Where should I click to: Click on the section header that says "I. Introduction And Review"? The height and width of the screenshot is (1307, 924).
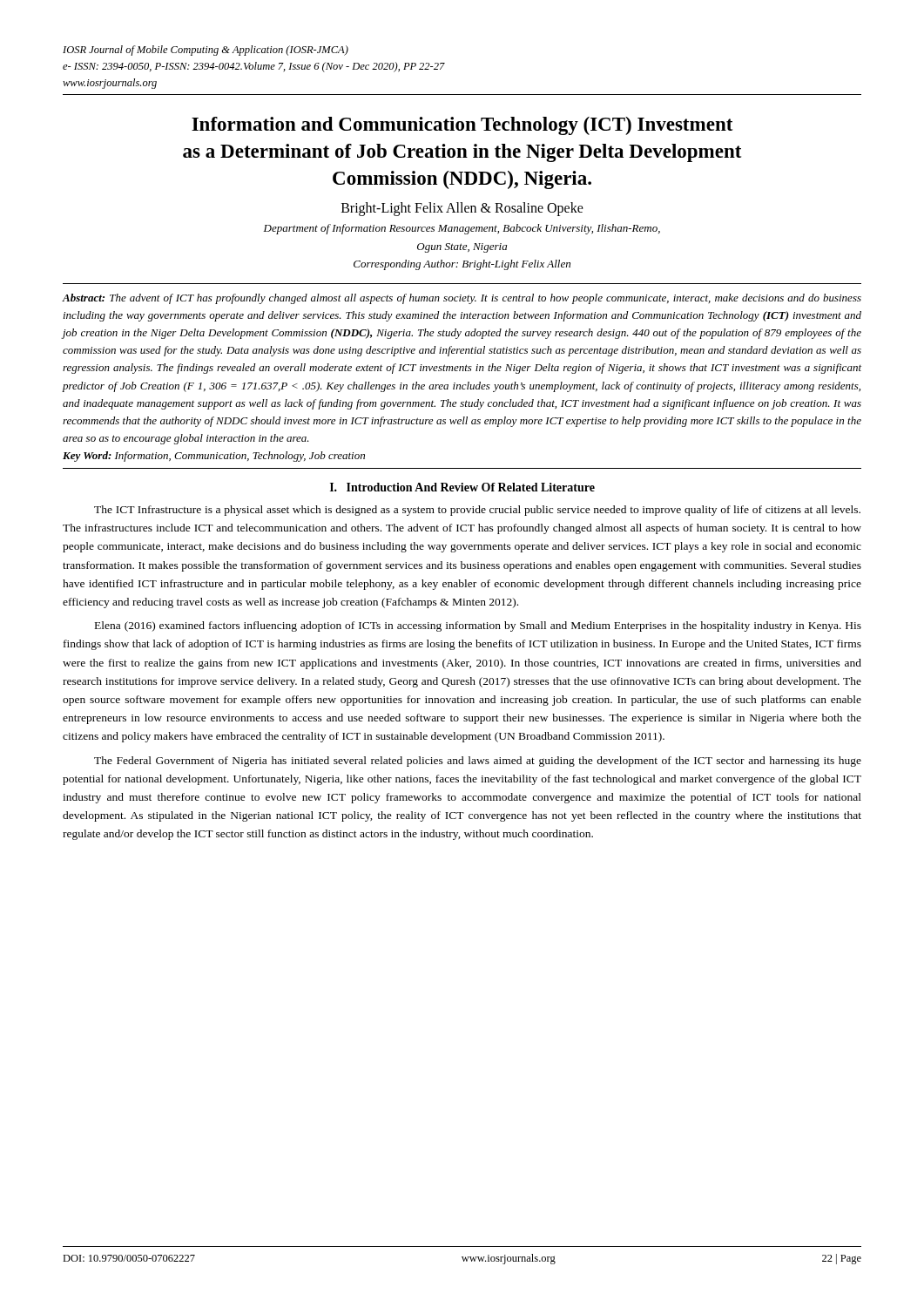pyautogui.click(x=462, y=488)
